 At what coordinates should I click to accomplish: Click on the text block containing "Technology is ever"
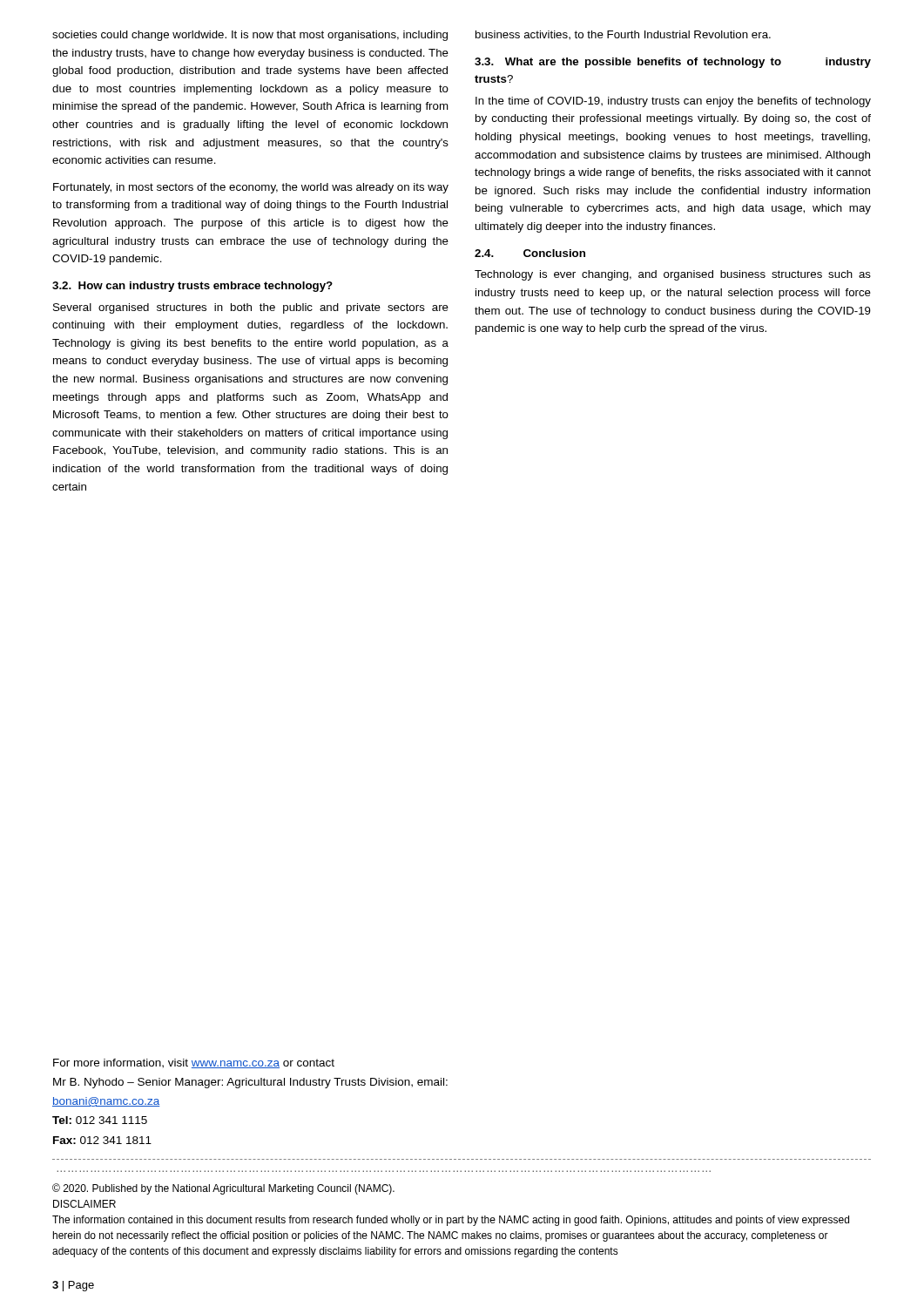[x=673, y=302]
